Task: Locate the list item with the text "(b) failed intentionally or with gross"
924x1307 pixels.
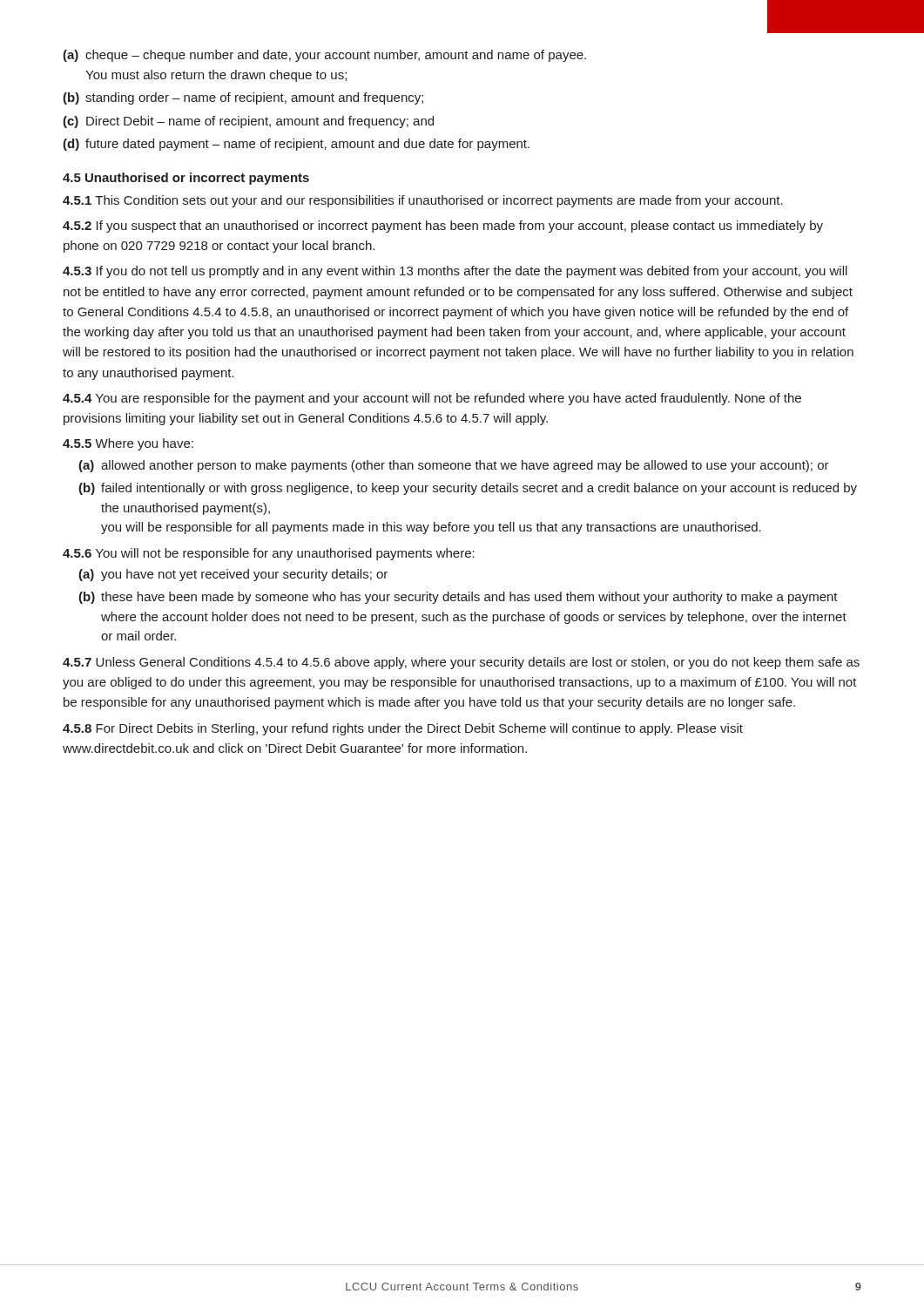Action: tap(468, 489)
